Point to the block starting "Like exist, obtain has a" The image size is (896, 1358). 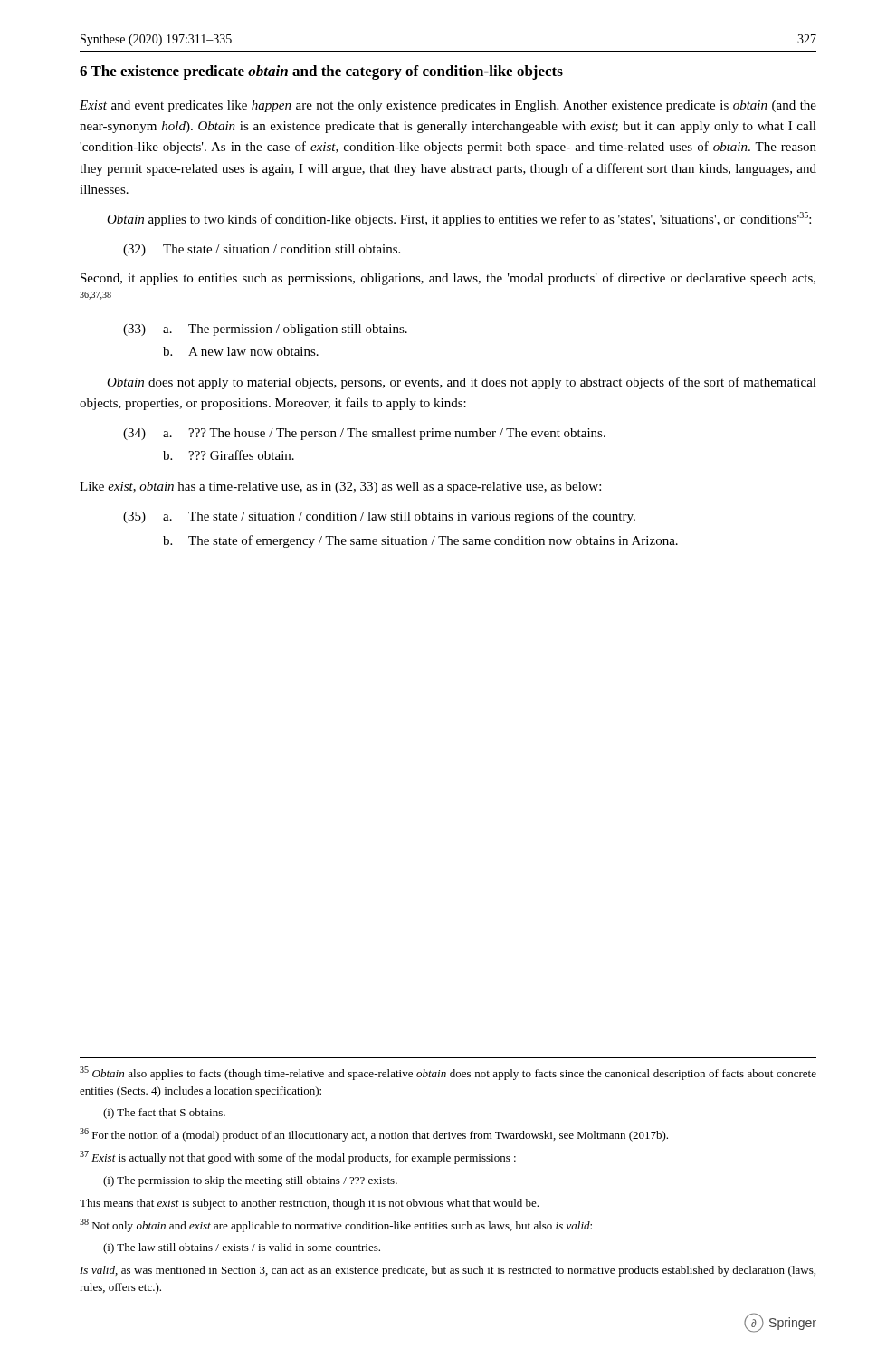tap(448, 487)
